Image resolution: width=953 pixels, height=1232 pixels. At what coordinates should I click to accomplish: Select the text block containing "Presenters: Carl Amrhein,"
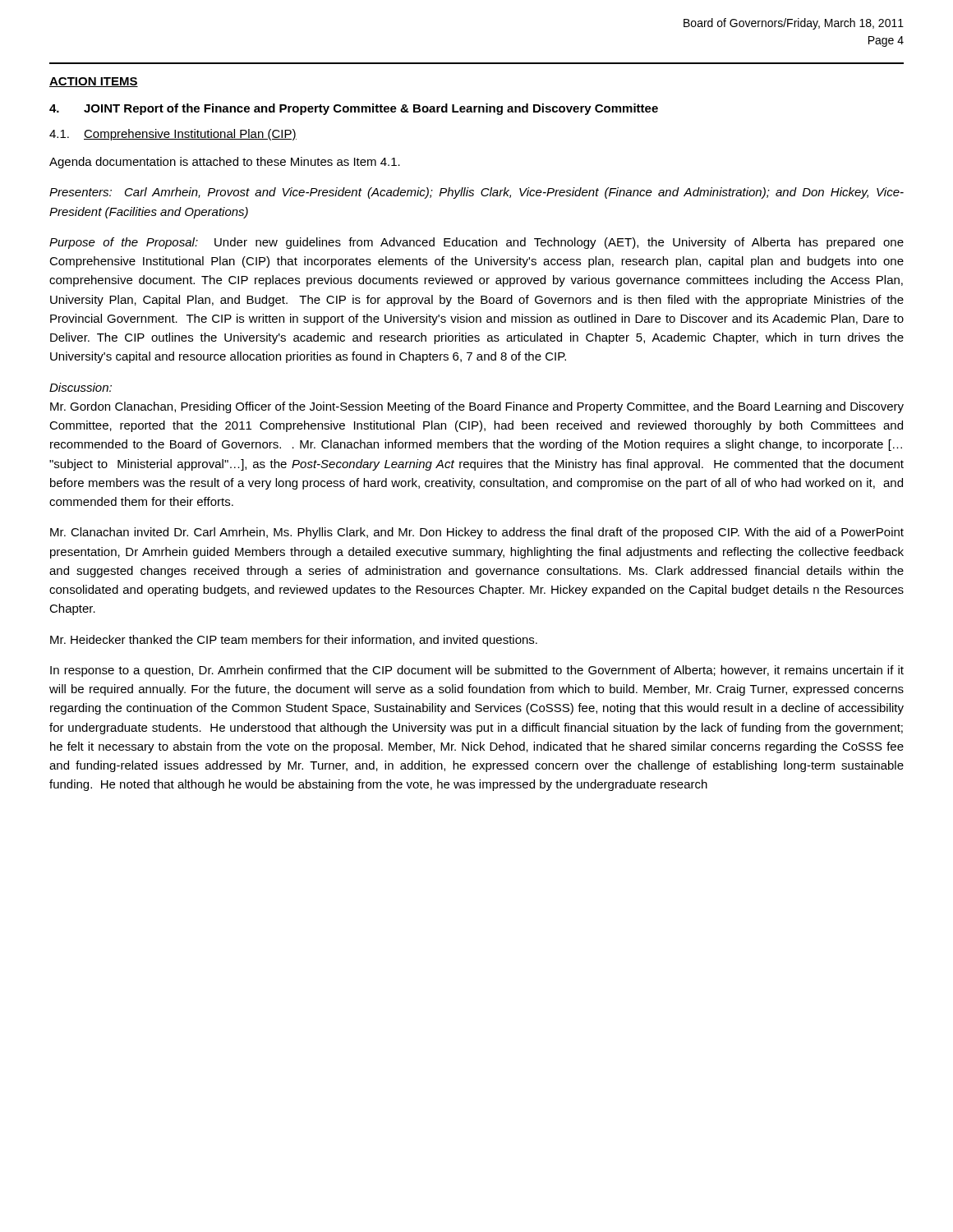pos(476,202)
